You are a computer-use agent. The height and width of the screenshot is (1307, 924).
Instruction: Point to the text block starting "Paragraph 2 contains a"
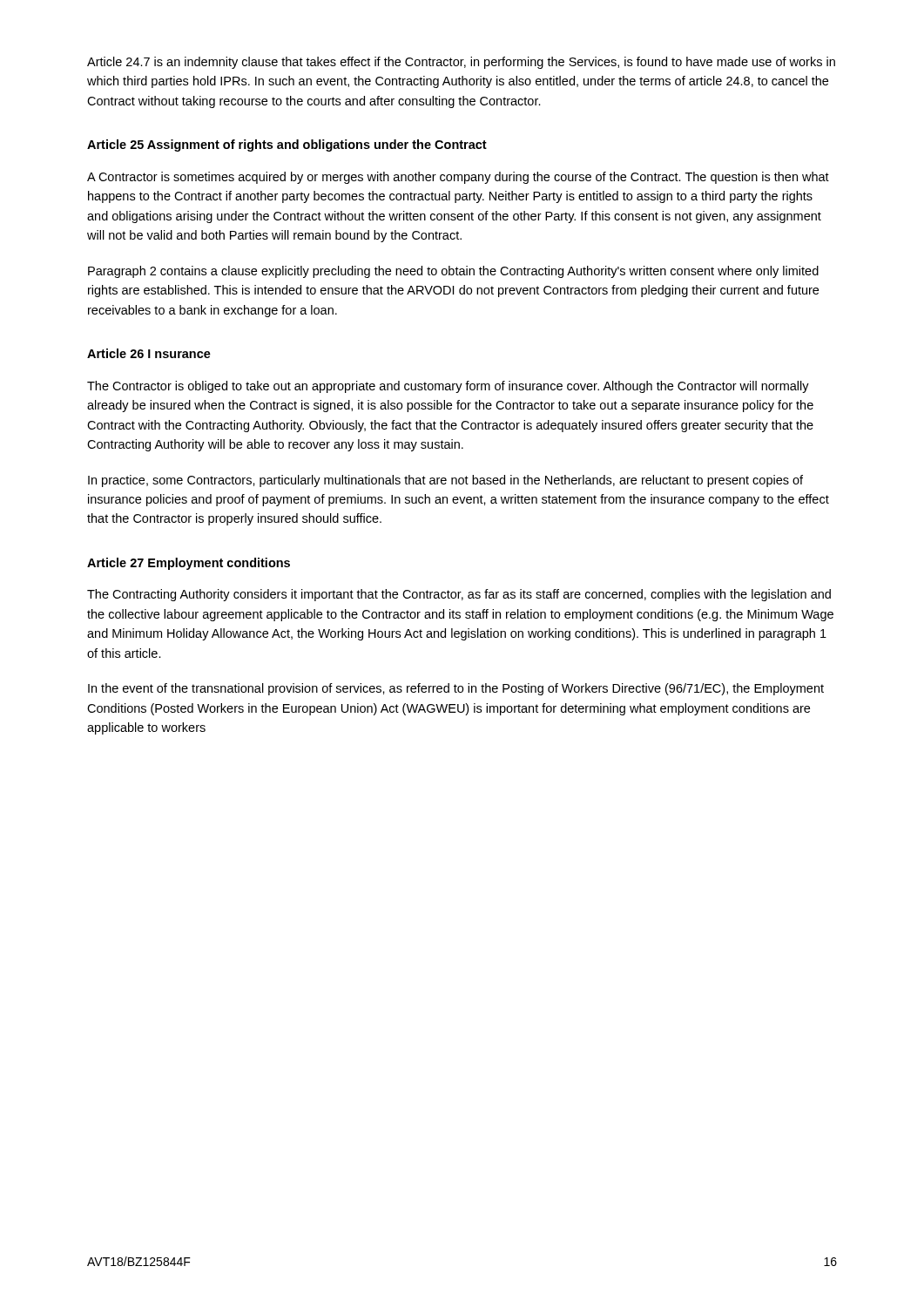[453, 290]
